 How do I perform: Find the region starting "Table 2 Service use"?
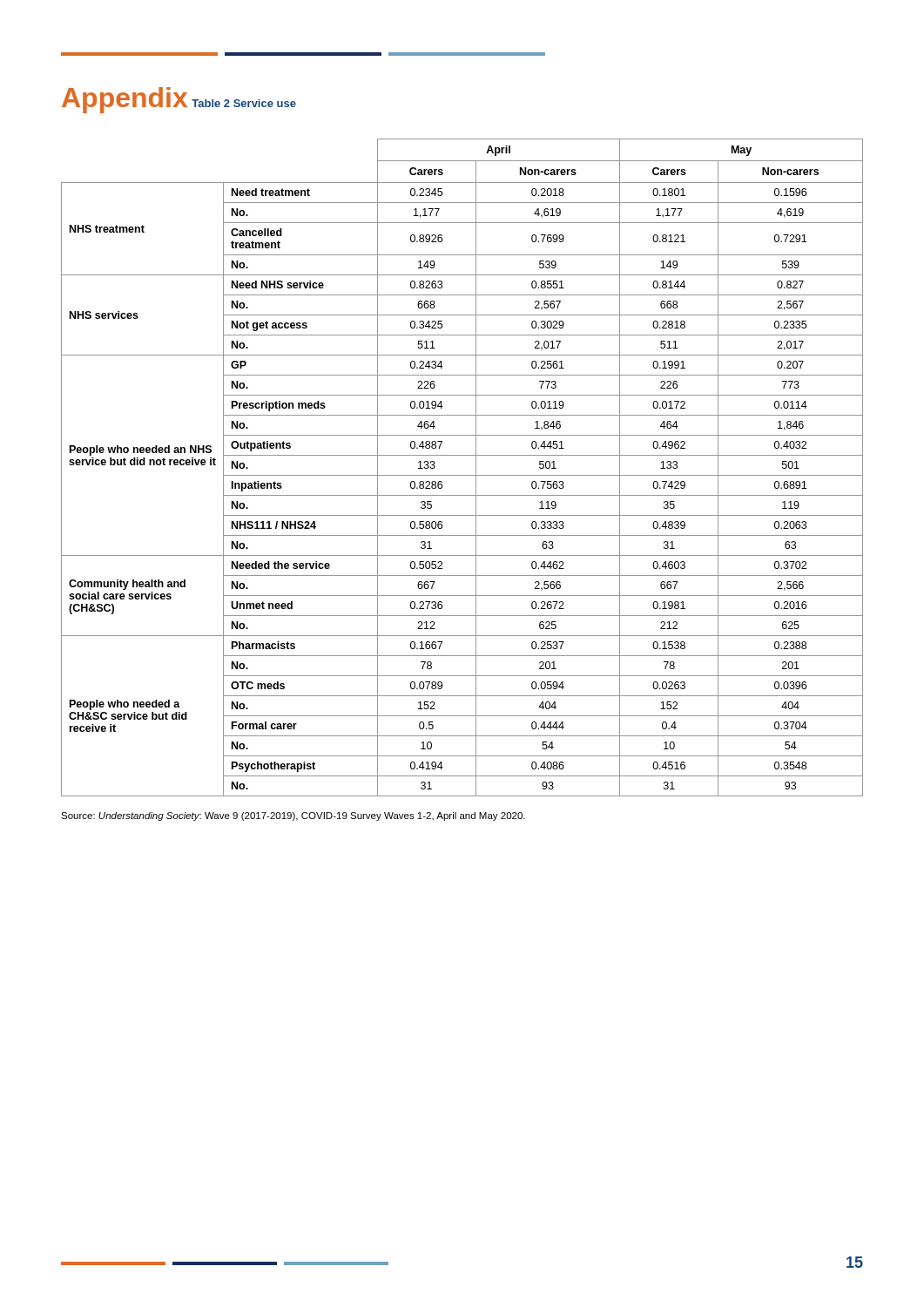(x=244, y=103)
